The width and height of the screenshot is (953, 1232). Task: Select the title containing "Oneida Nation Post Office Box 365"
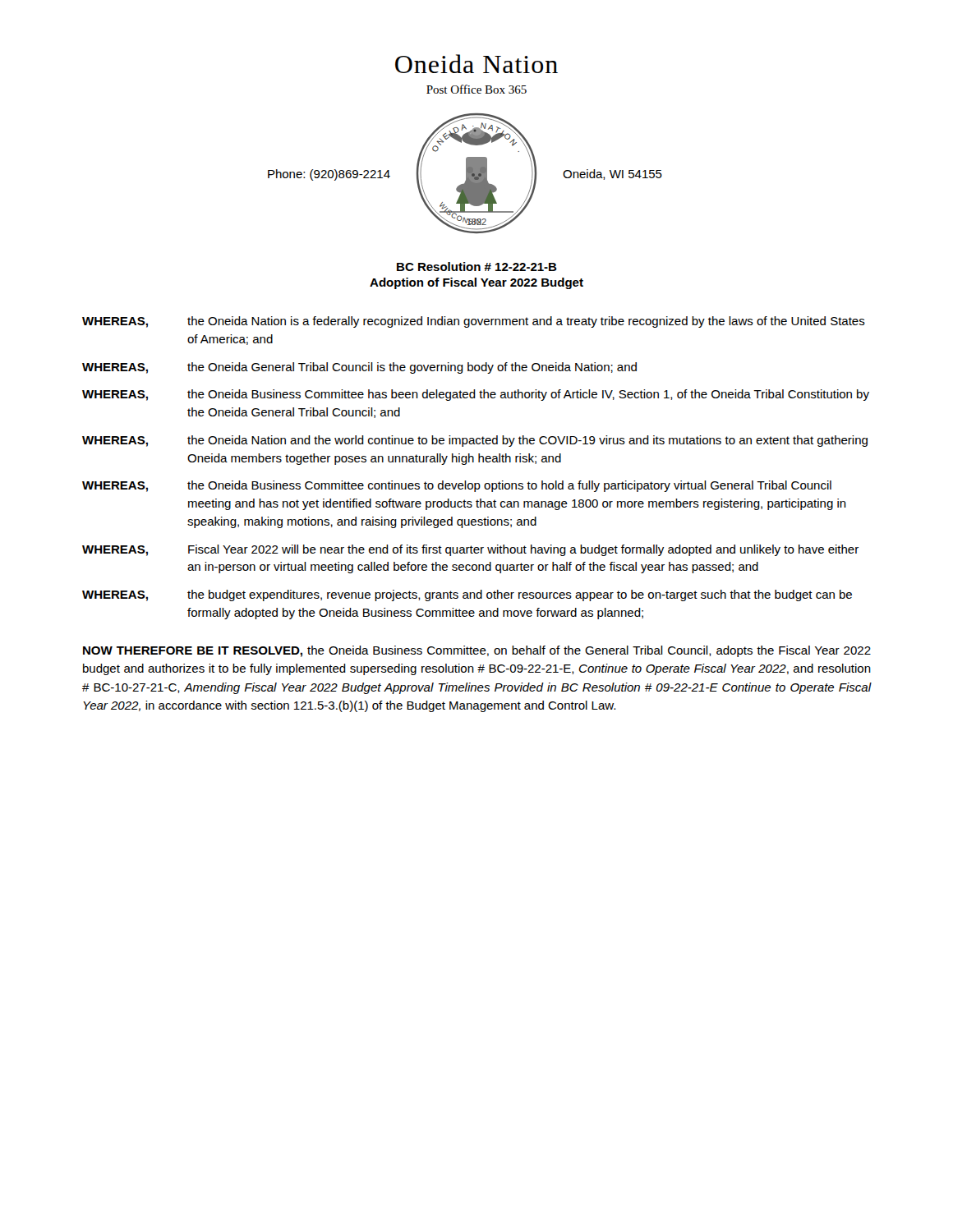point(476,73)
